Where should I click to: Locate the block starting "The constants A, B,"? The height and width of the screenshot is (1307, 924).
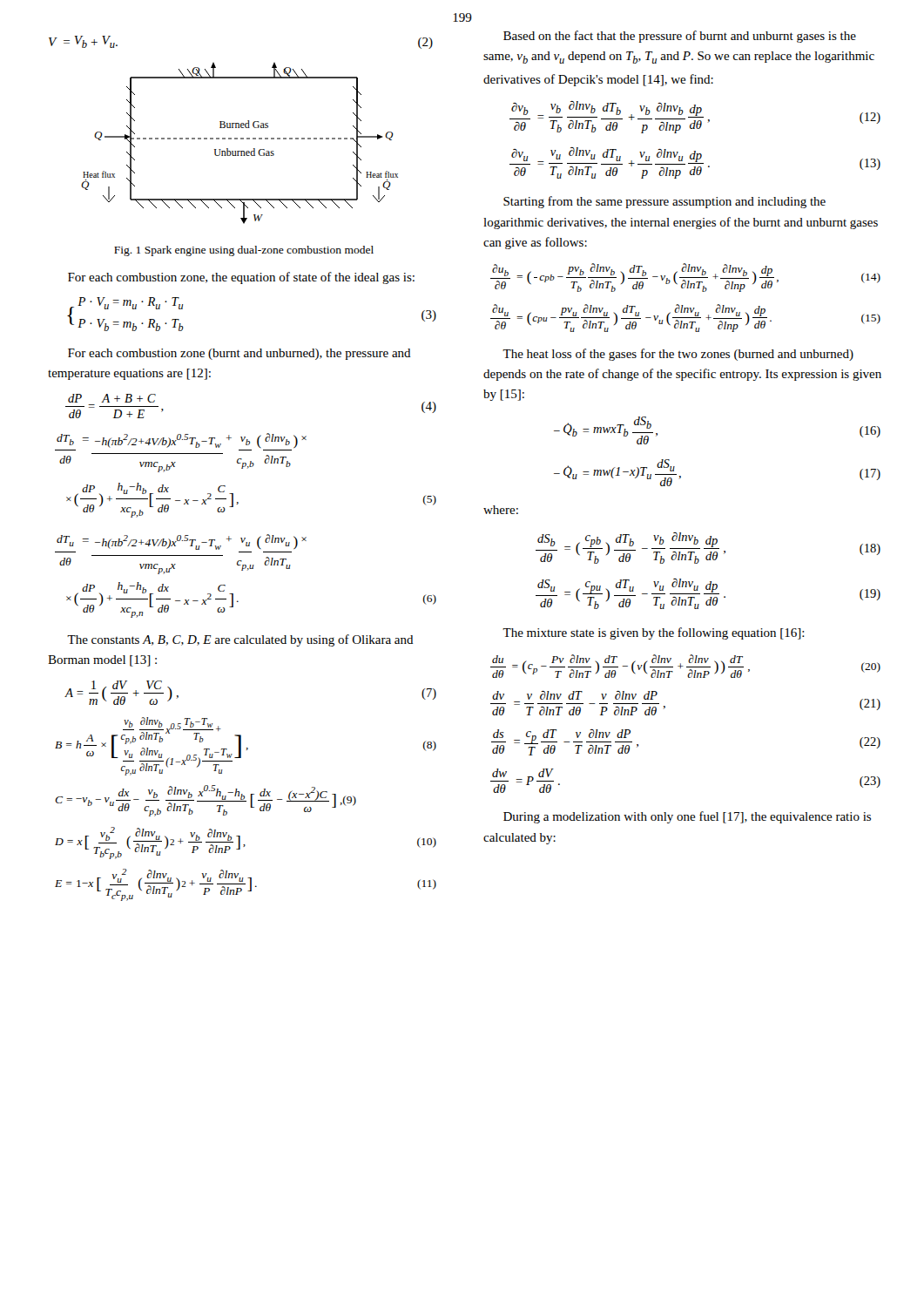tap(231, 650)
